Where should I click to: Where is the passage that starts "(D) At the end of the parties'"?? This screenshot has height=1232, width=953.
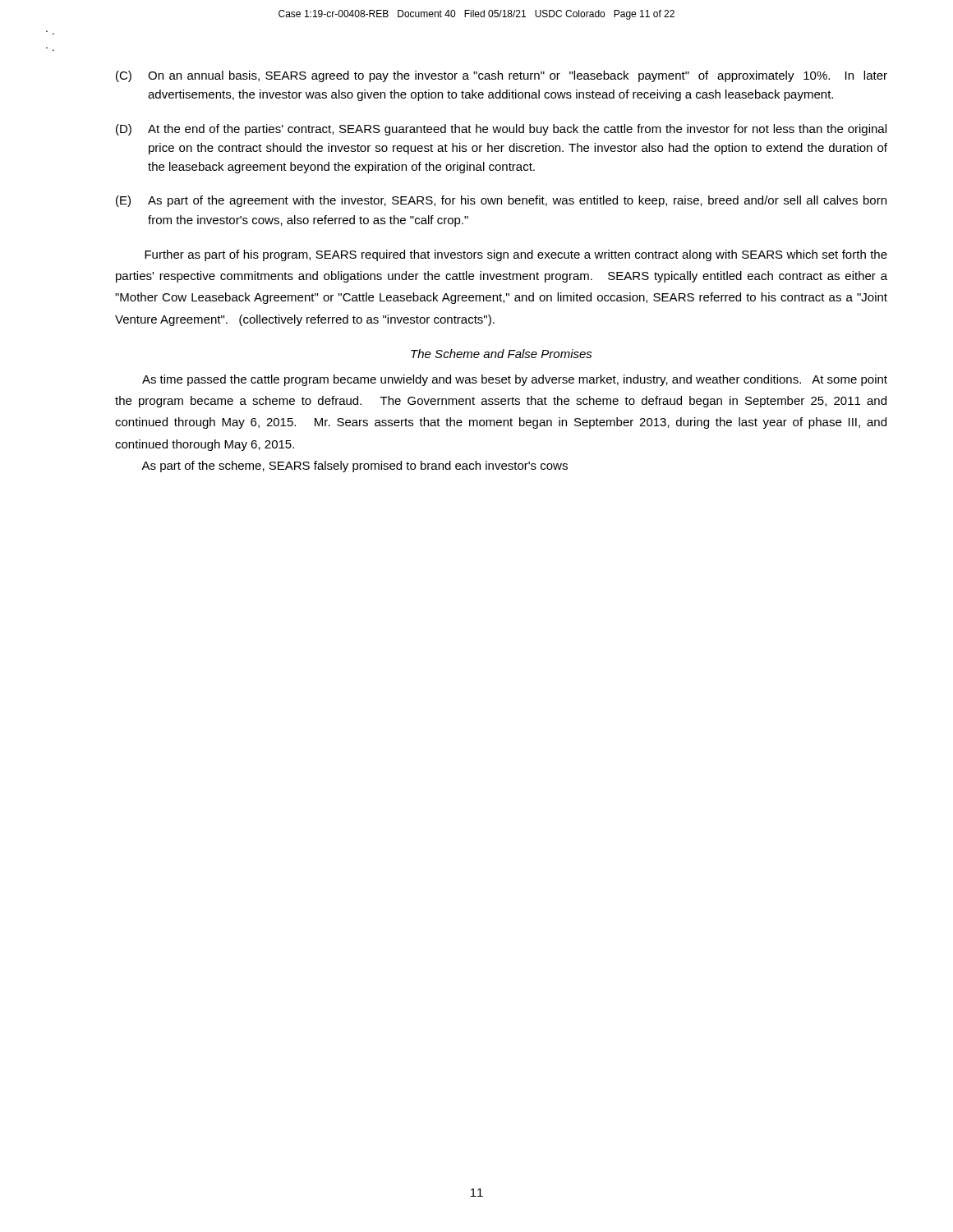[x=501, y=147]
